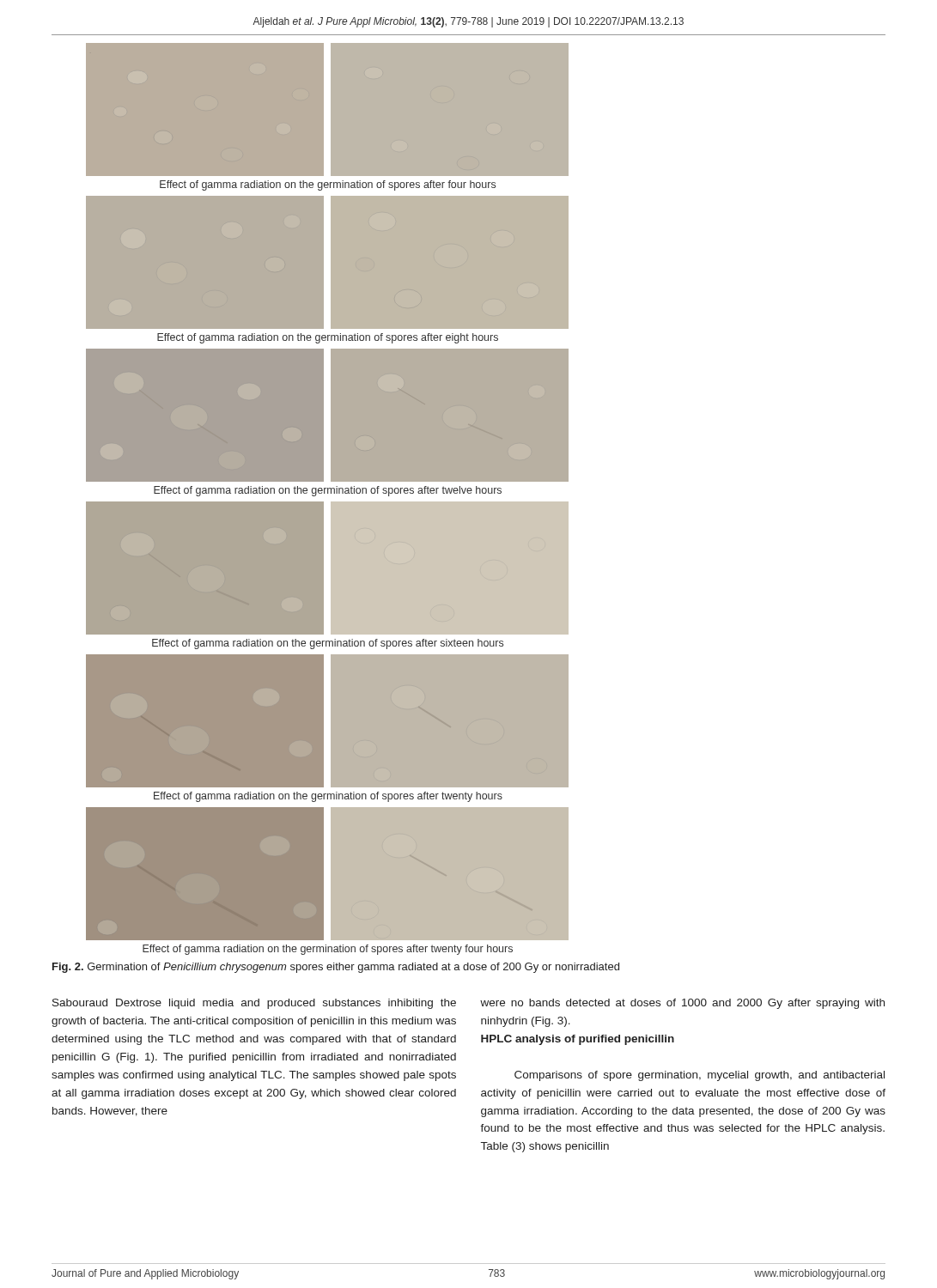Viewport: 937px width, 1288px height.
Task: Locate the text starting "Fig. 2. Germination of Penicillium chrysogenum"
Action: click(336, 966)
